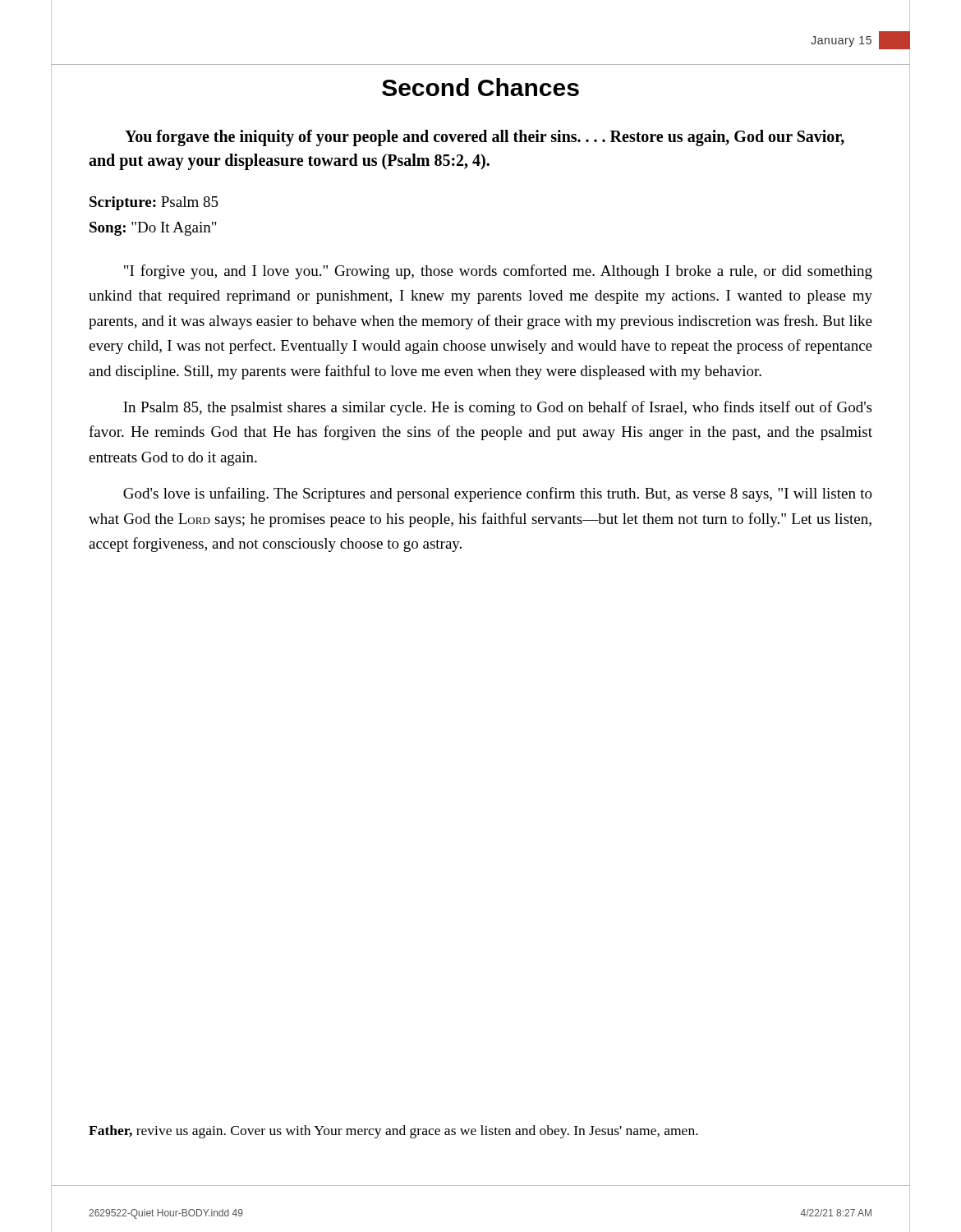Click on the text block containing "You forgave the iniquity of your people"
The width and height of the screenshot is (961, 1232).
click(480, 149)
